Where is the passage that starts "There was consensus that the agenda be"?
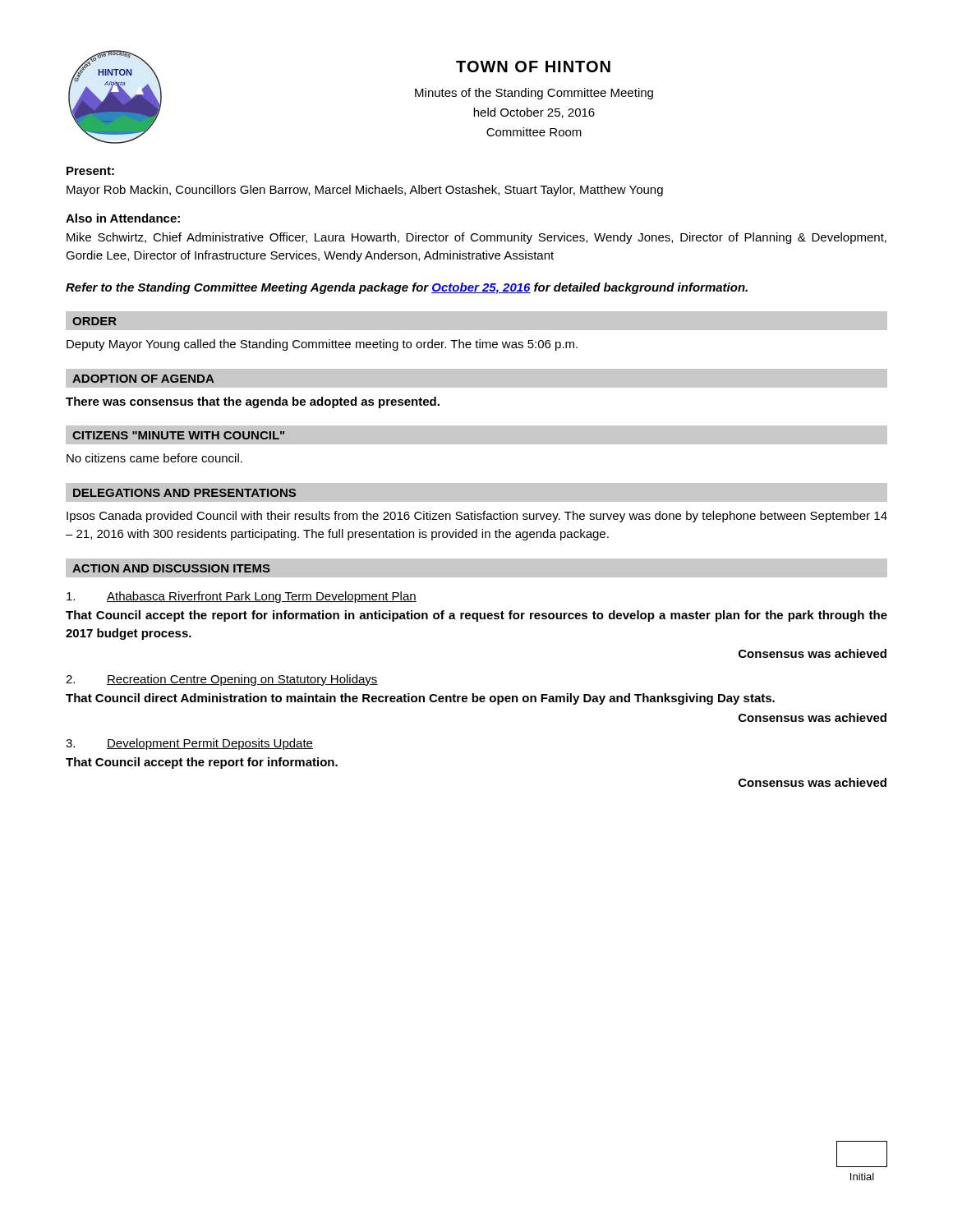This screenshot has width=953, height=1232. tap(253, 401)
